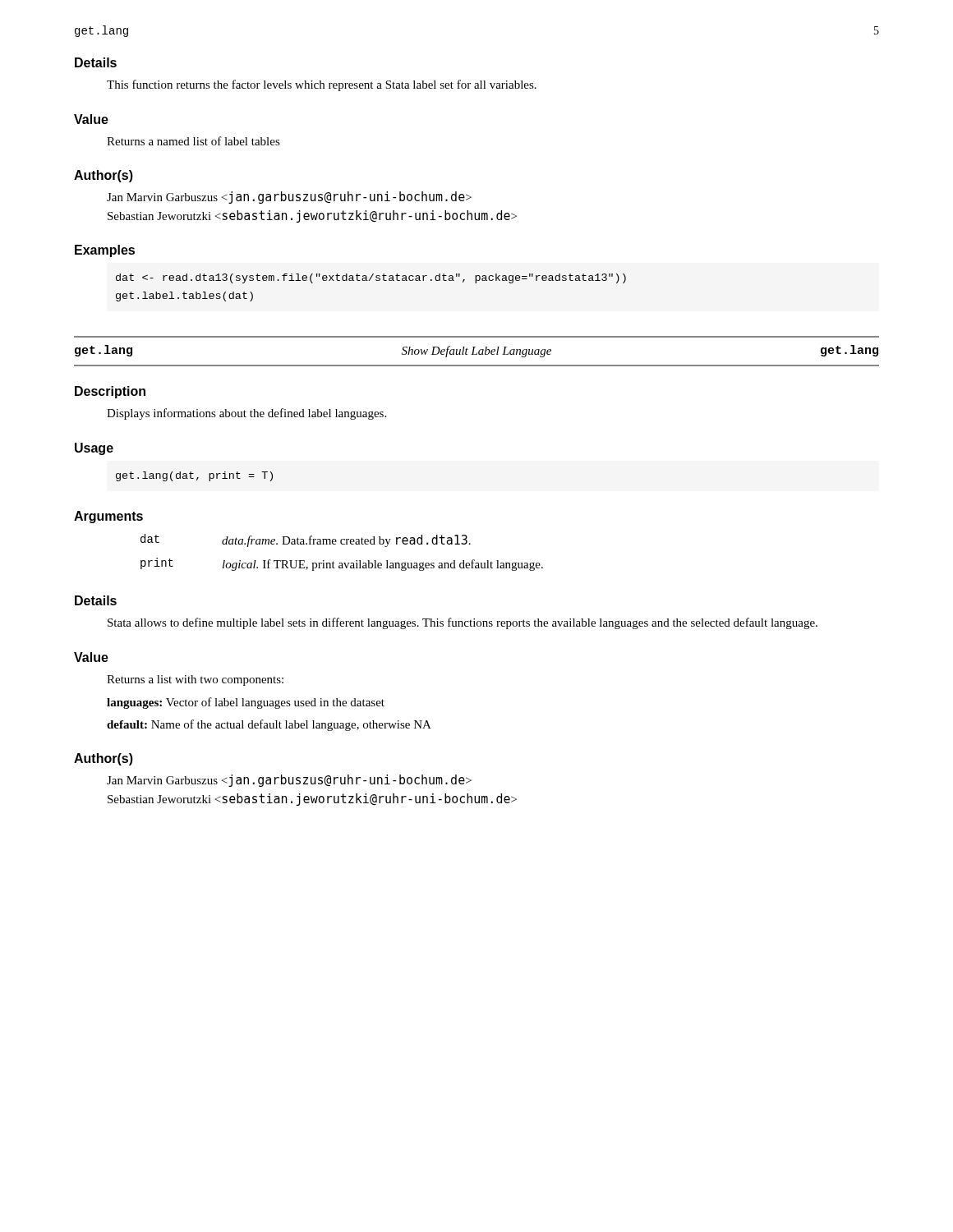Screen dimensions: 1232x953
Task: Find the block on this page that starts "Stata allows to define multiple"
Action: (x=462, y=623)
